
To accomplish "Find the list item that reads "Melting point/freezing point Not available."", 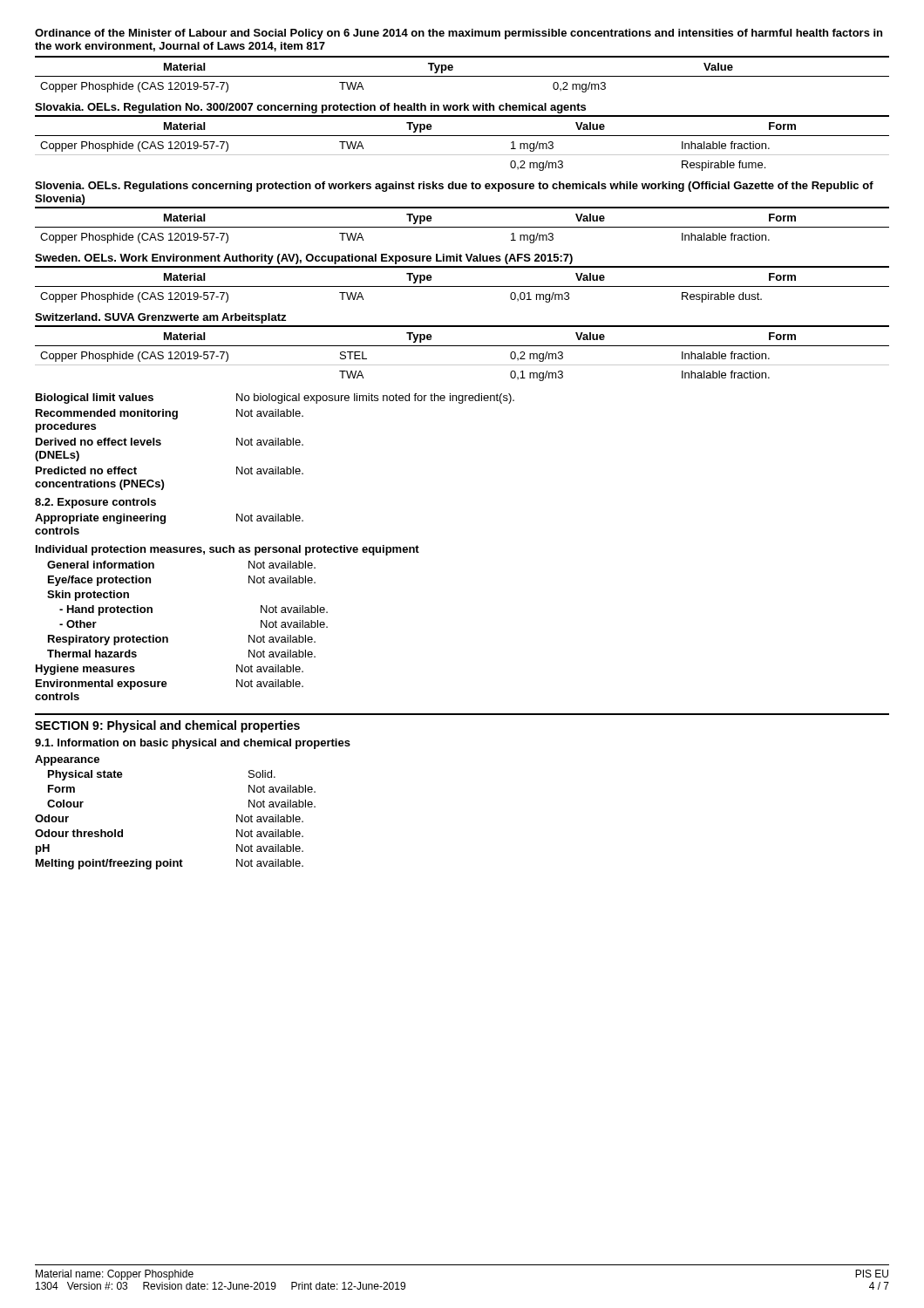I will 169,863.
